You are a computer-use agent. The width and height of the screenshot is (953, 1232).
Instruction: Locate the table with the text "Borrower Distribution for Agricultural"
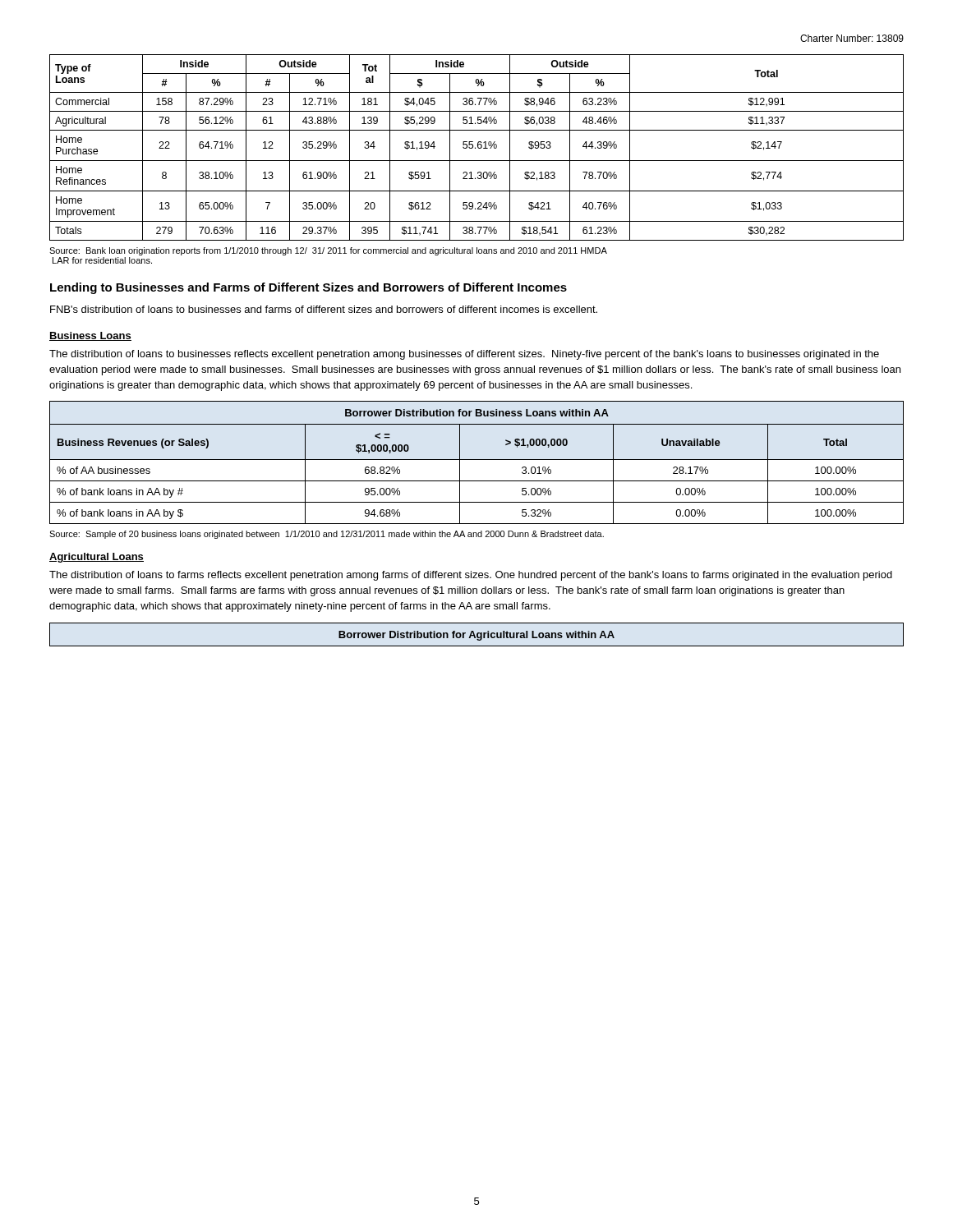coord(476,634)
